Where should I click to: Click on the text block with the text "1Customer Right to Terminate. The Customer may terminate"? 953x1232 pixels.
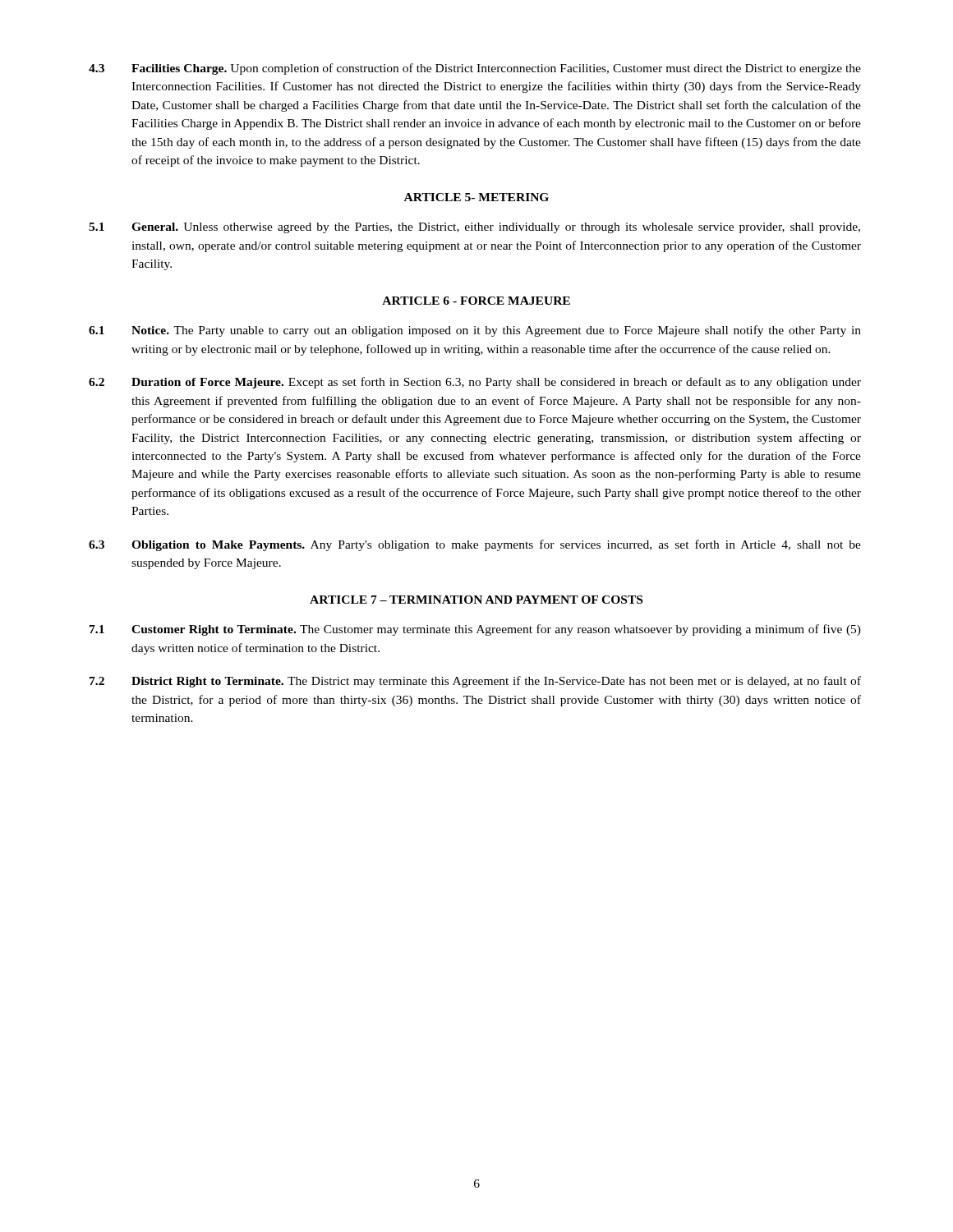click(x=475, y=639)
